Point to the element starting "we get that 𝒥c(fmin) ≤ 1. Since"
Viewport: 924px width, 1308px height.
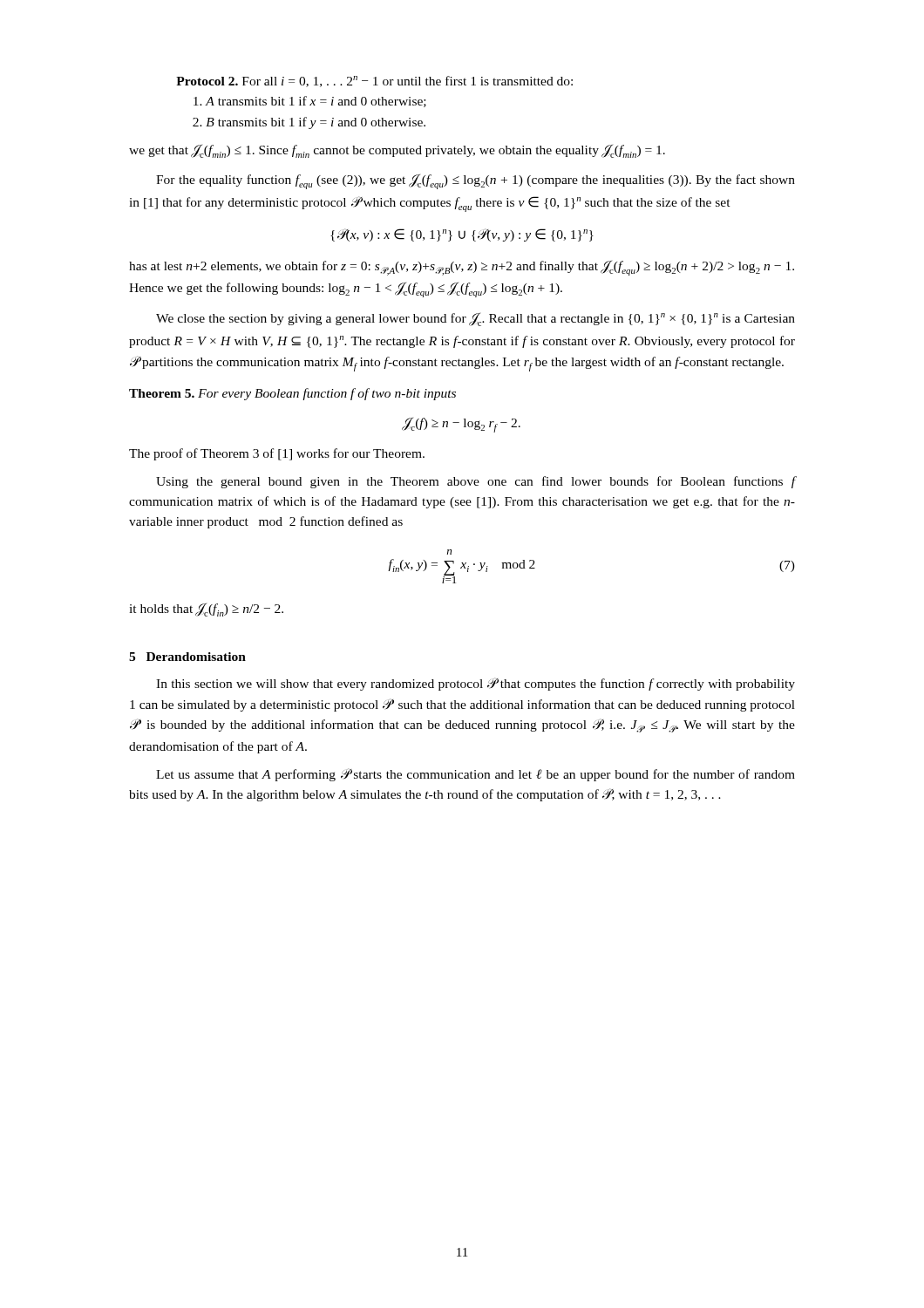point(462,151)
